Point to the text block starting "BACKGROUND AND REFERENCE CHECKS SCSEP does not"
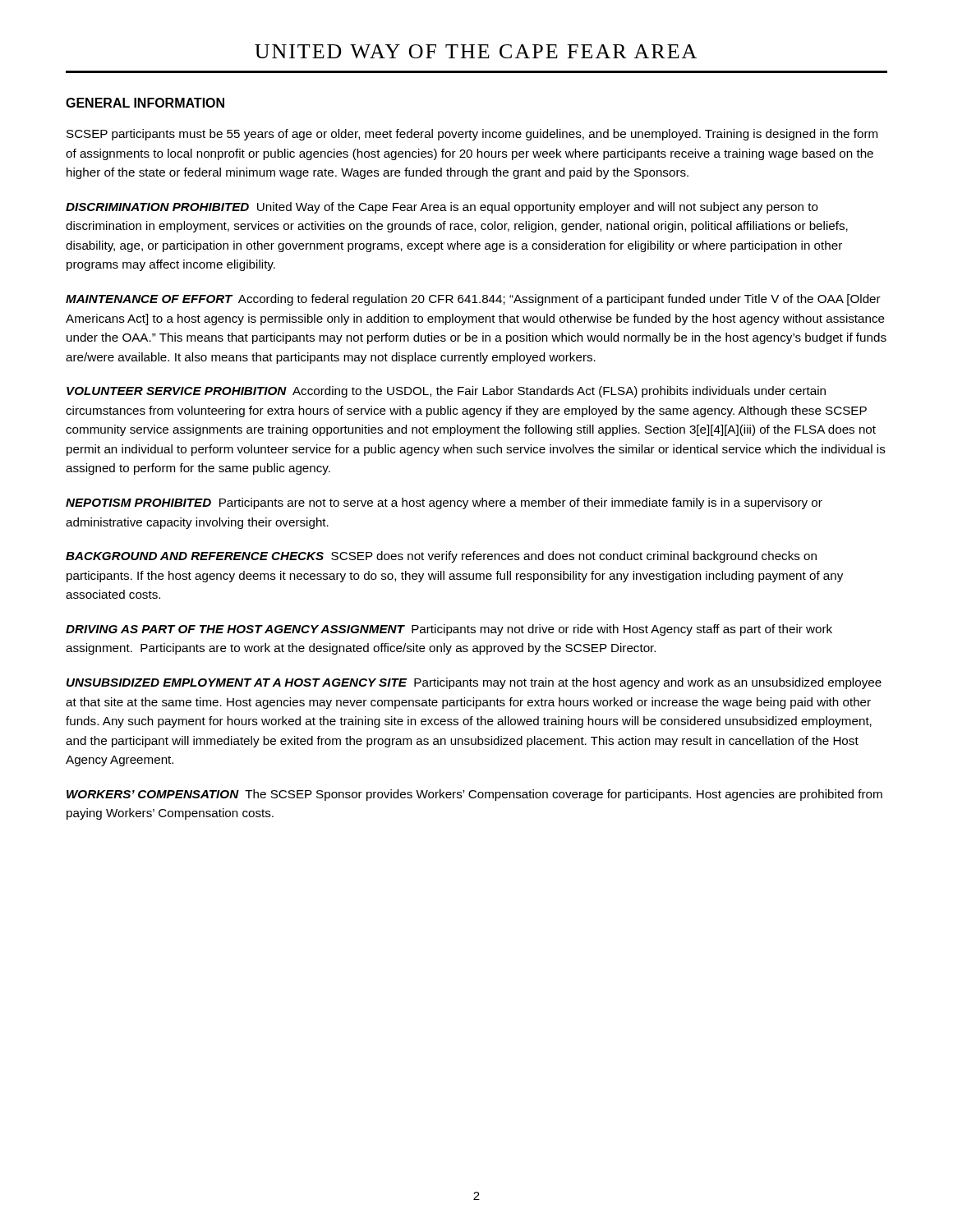 [454, 575]
